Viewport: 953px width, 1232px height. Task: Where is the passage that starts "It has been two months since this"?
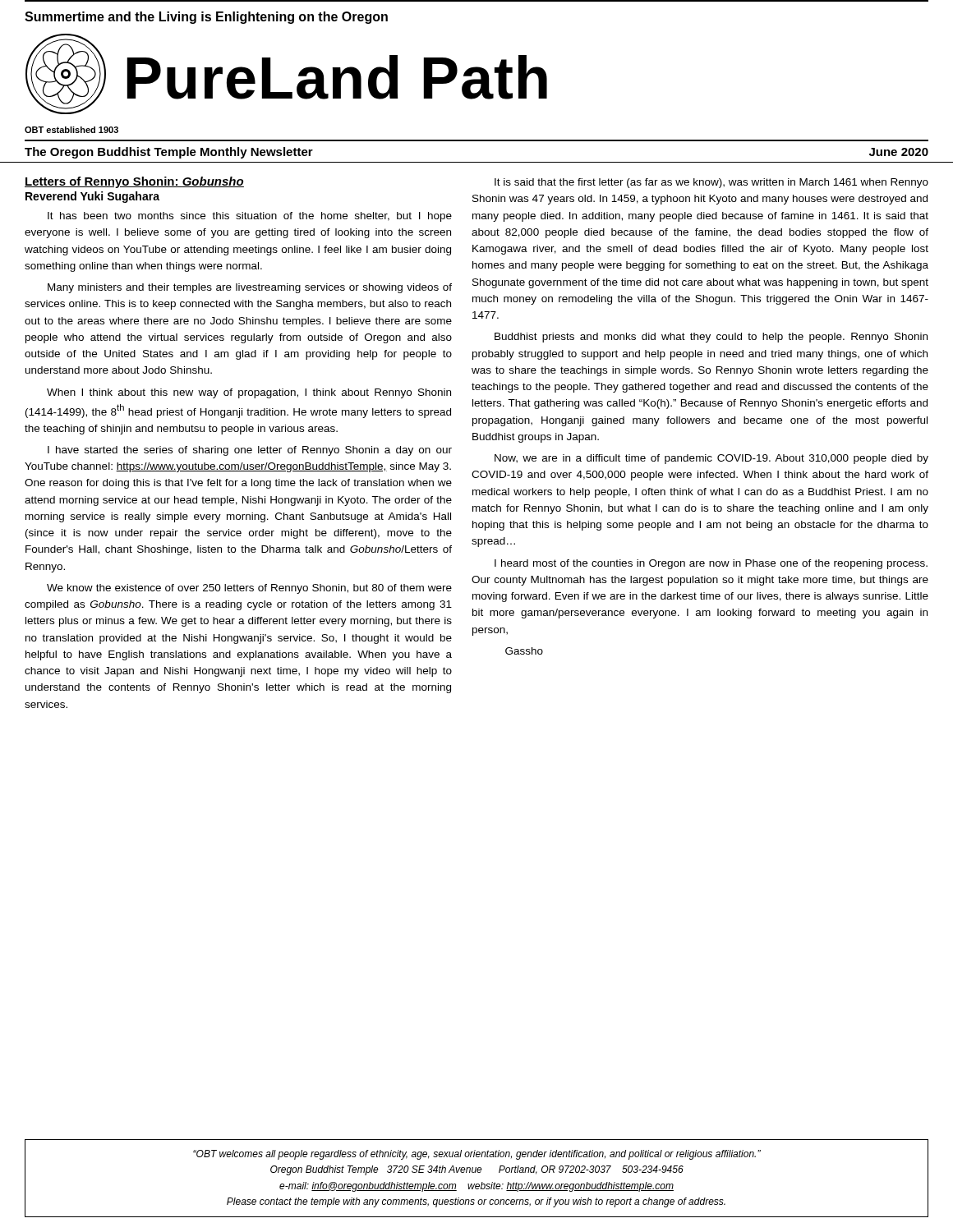(238, 460)
